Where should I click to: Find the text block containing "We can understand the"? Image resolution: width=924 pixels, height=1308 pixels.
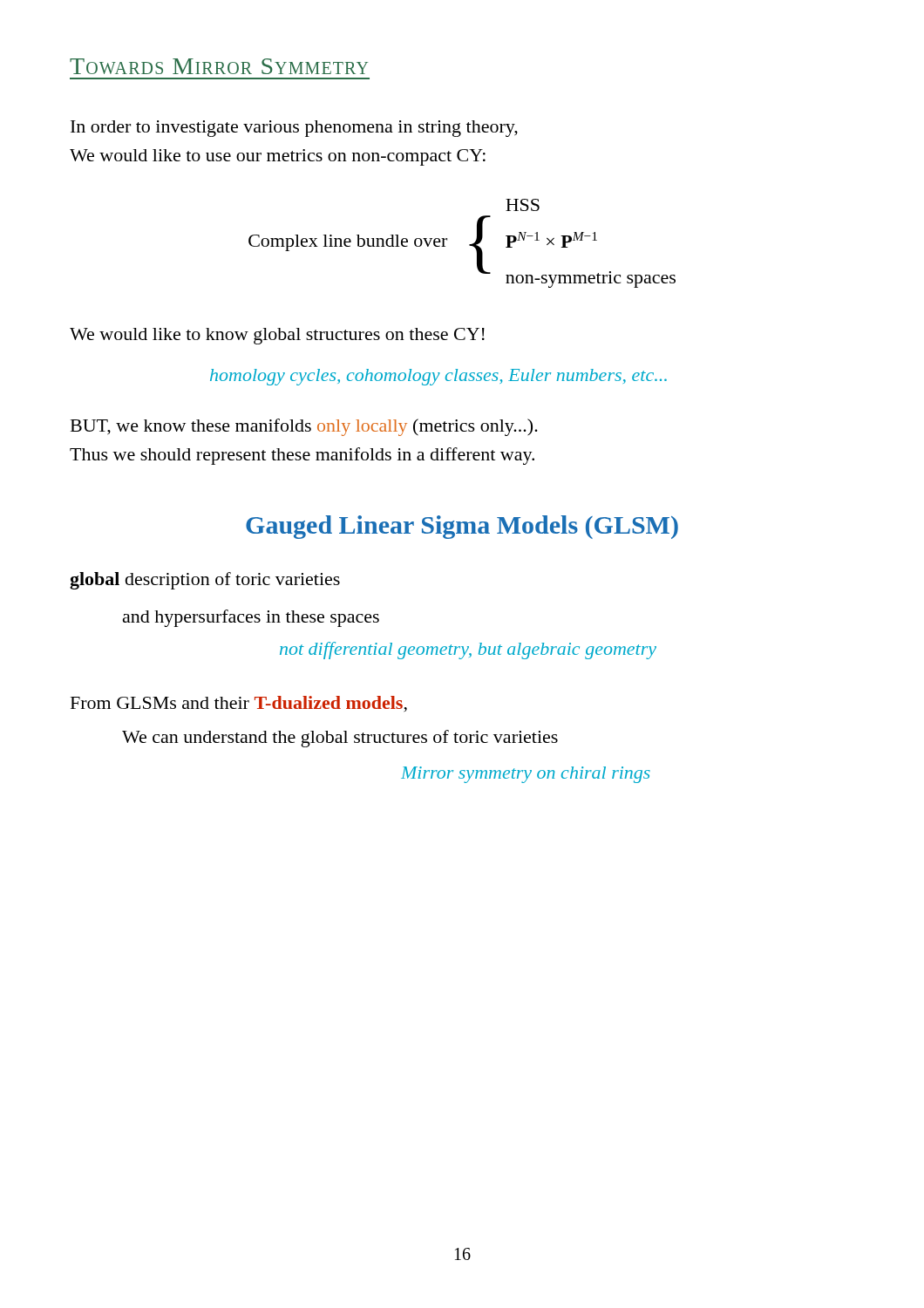click(340, 737)
